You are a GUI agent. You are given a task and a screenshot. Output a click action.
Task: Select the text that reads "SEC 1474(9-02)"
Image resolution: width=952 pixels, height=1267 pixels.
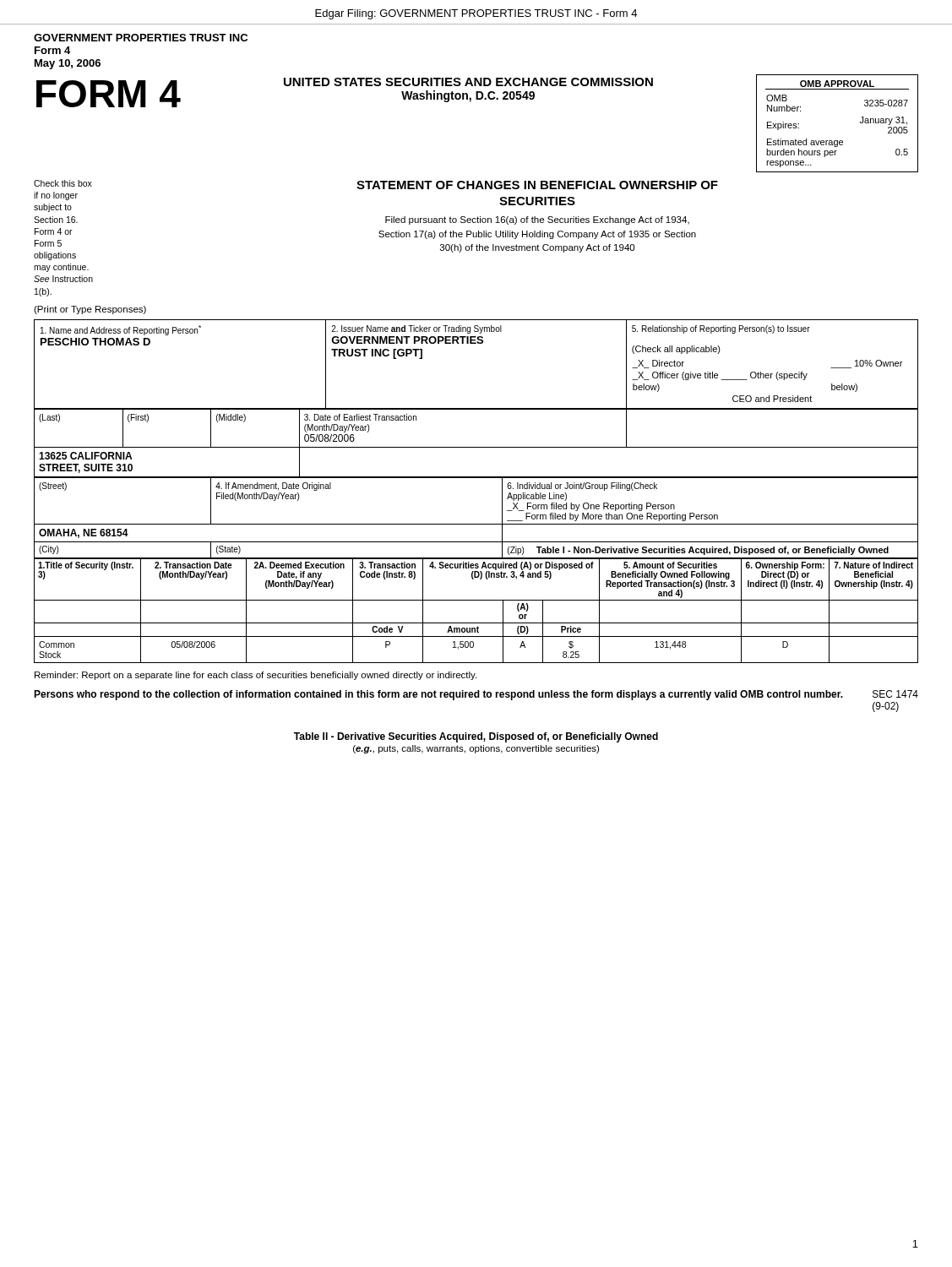click(x=895, y=700)
